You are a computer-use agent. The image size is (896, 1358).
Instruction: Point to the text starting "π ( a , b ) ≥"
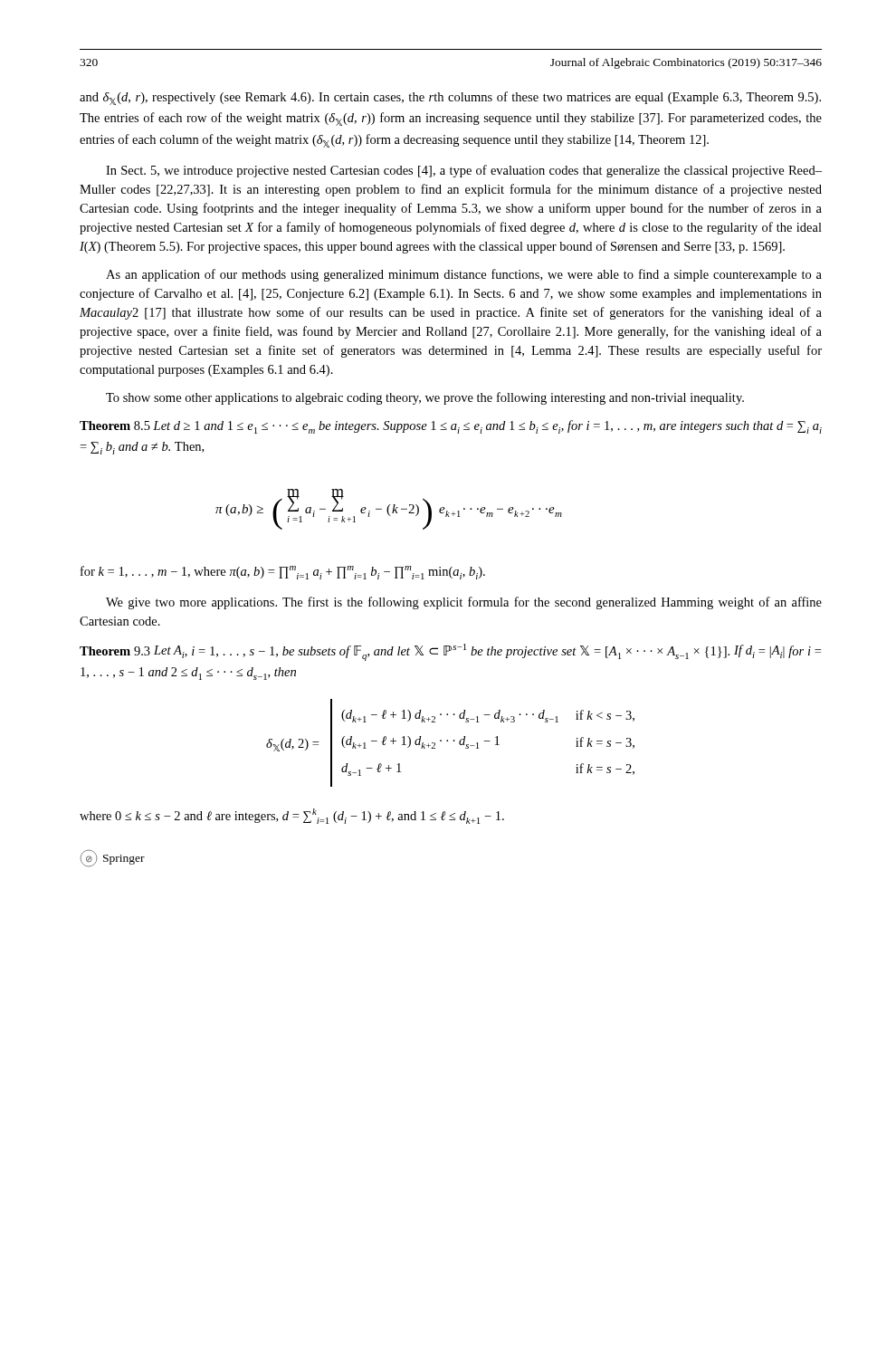tap(451, 512)
